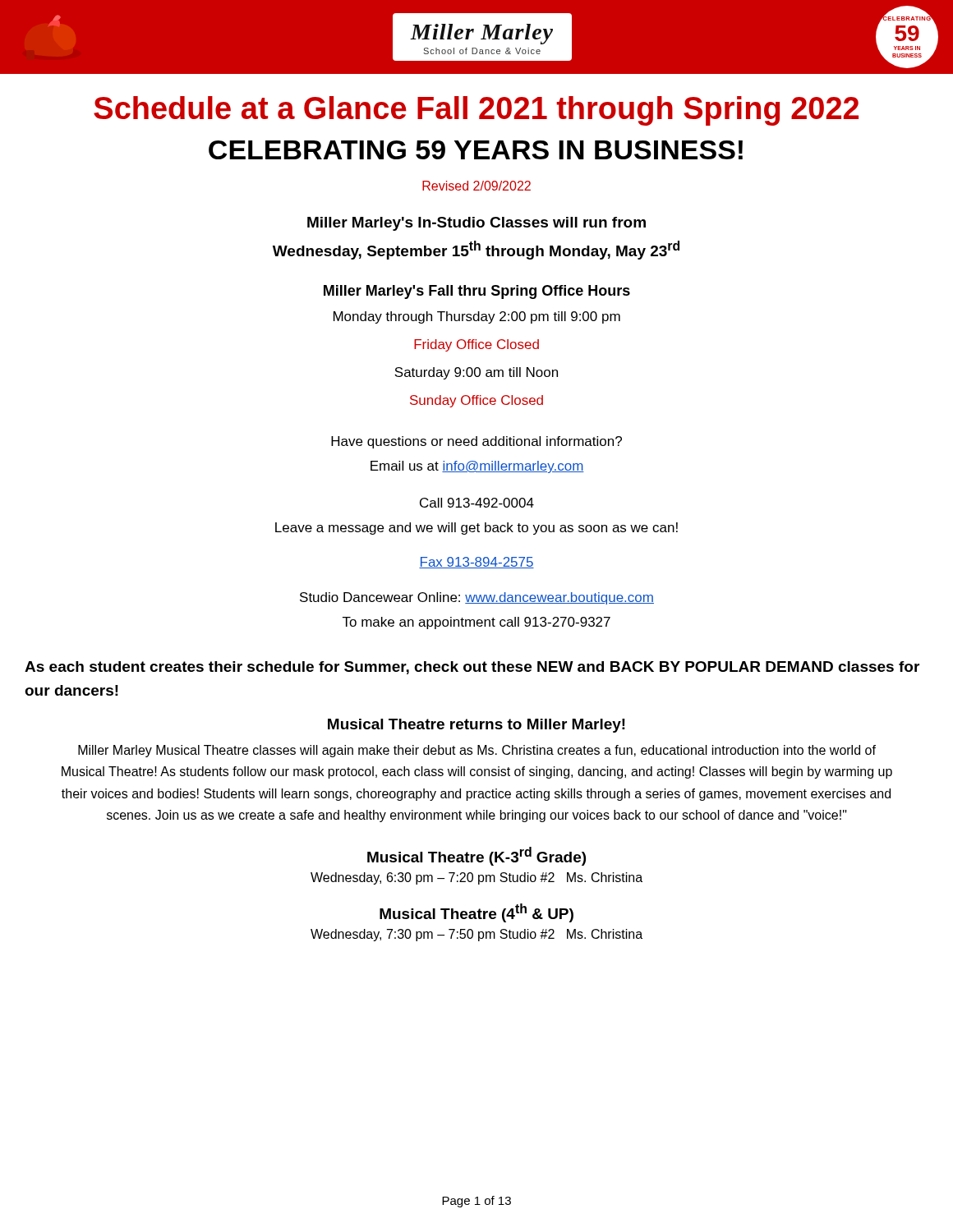
Task: Where is the passage that starts "Wednesday, 6:30 pm"?
Action: tap(476, 878)
